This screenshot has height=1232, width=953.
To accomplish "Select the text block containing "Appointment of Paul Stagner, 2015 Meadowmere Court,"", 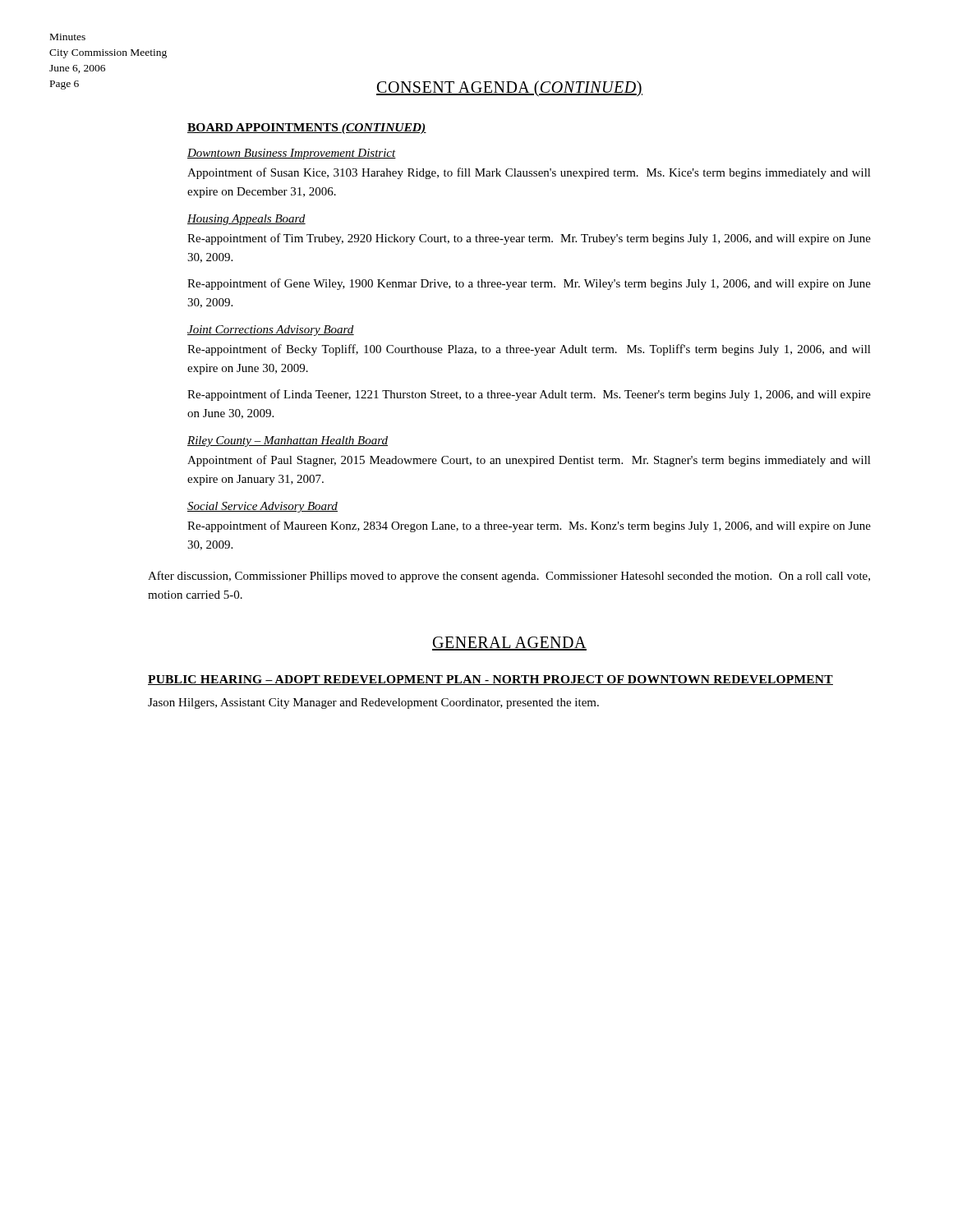I will click(529, 469).
